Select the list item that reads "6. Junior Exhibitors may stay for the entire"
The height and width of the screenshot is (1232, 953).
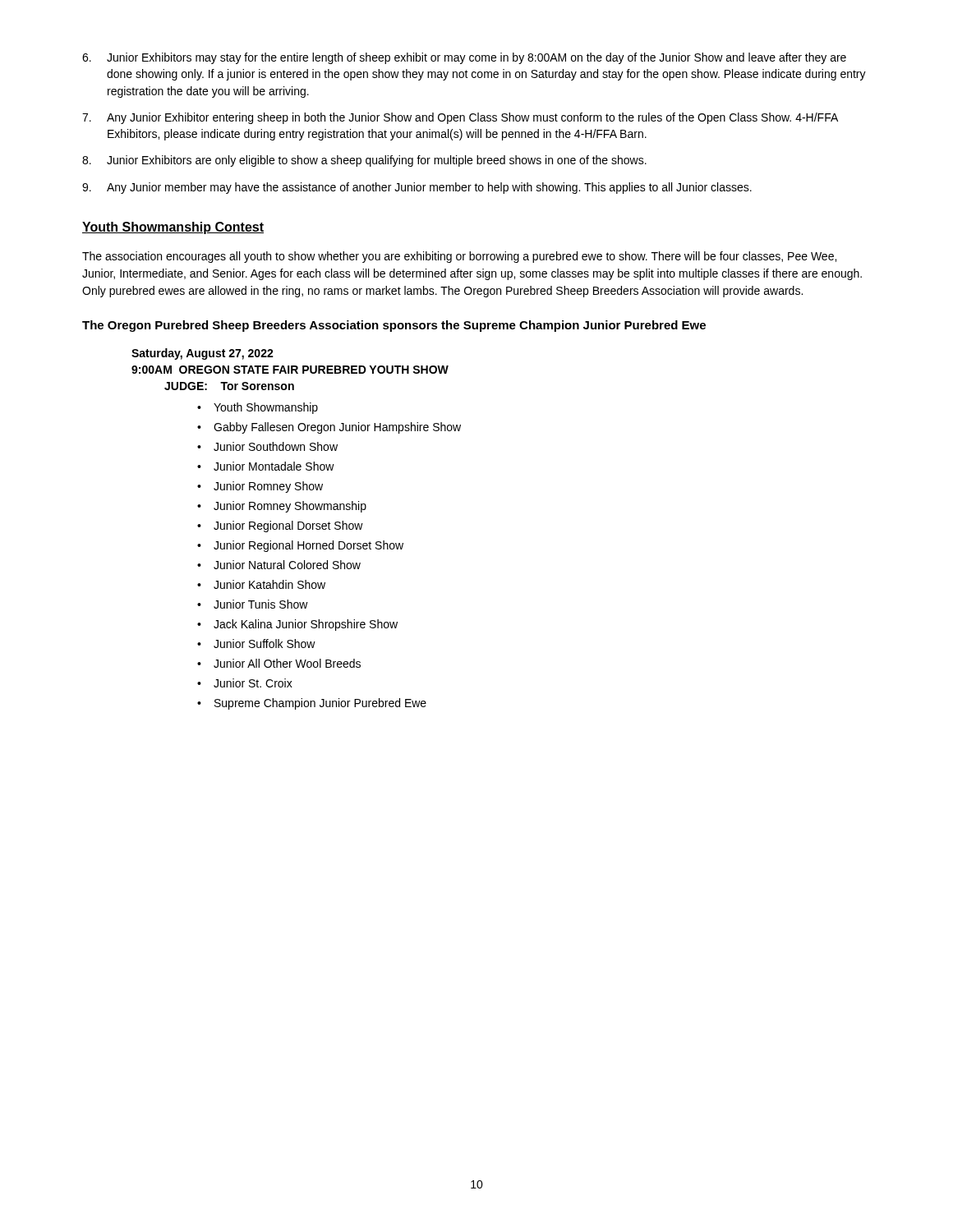tap(476, 74)
